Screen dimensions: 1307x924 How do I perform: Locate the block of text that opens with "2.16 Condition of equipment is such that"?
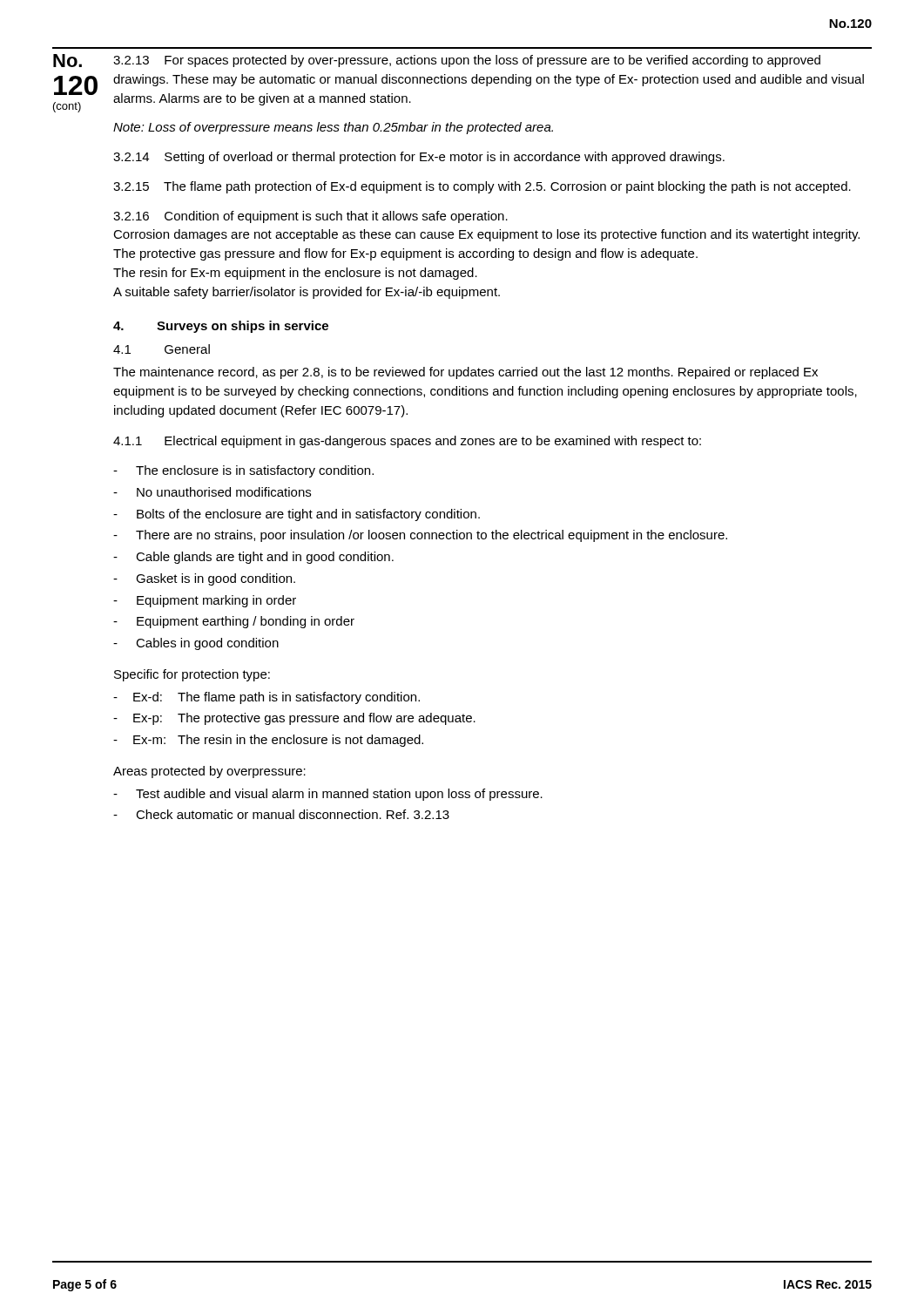pyautogui.click(x=487, y=253)
